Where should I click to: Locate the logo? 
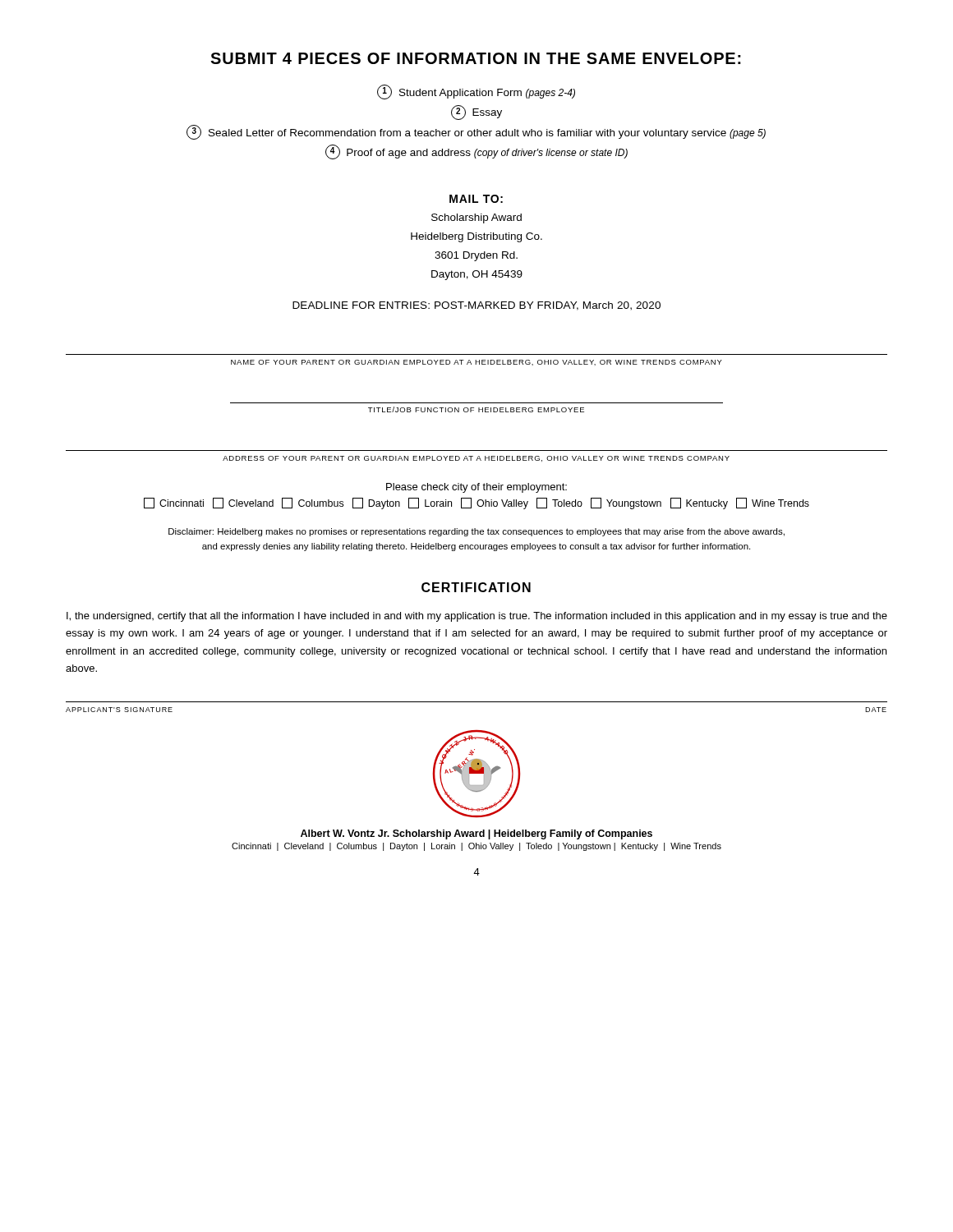coord(476,775)
